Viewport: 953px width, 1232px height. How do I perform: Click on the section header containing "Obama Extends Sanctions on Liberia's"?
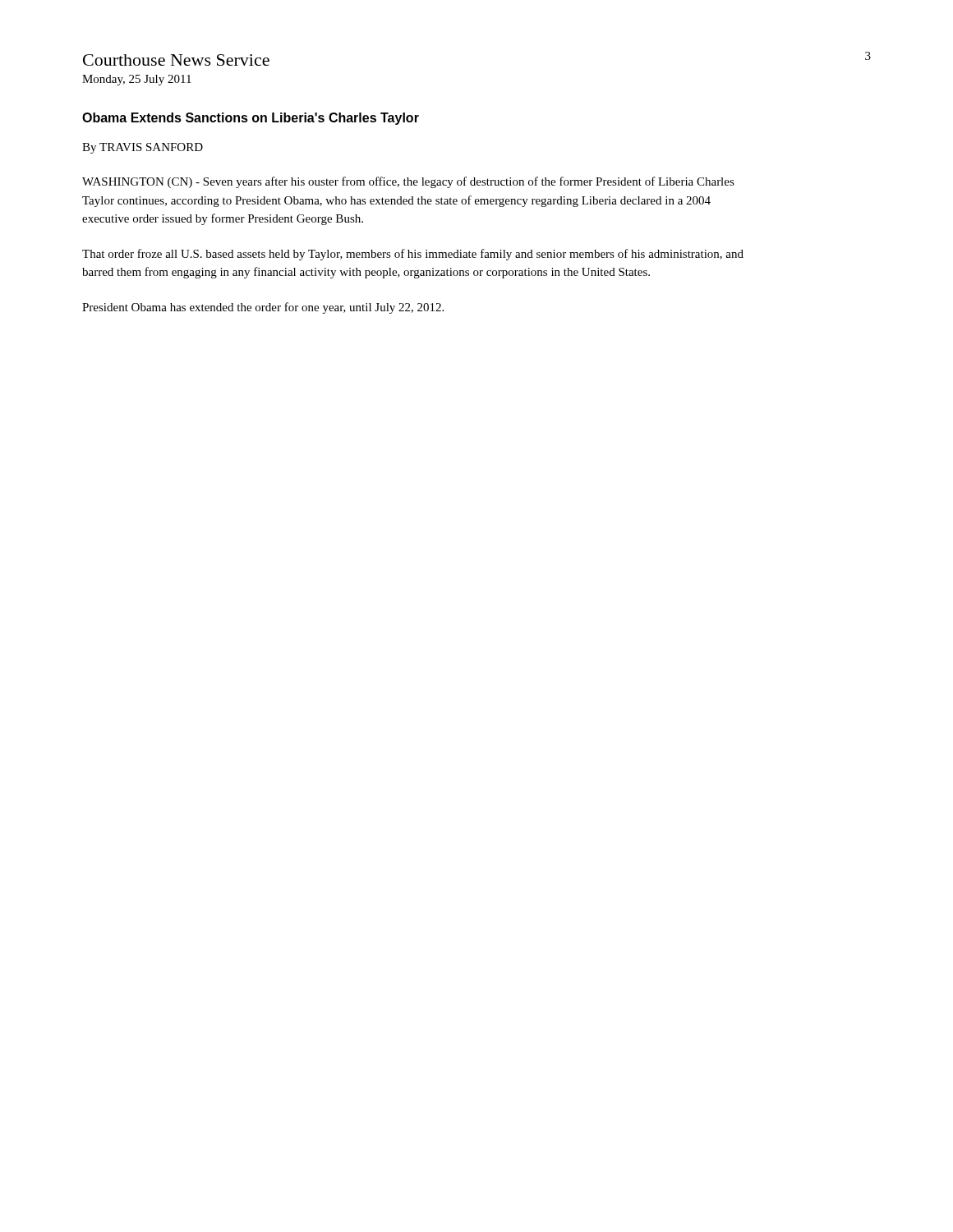pyautogui.click(x=419, y=118)
